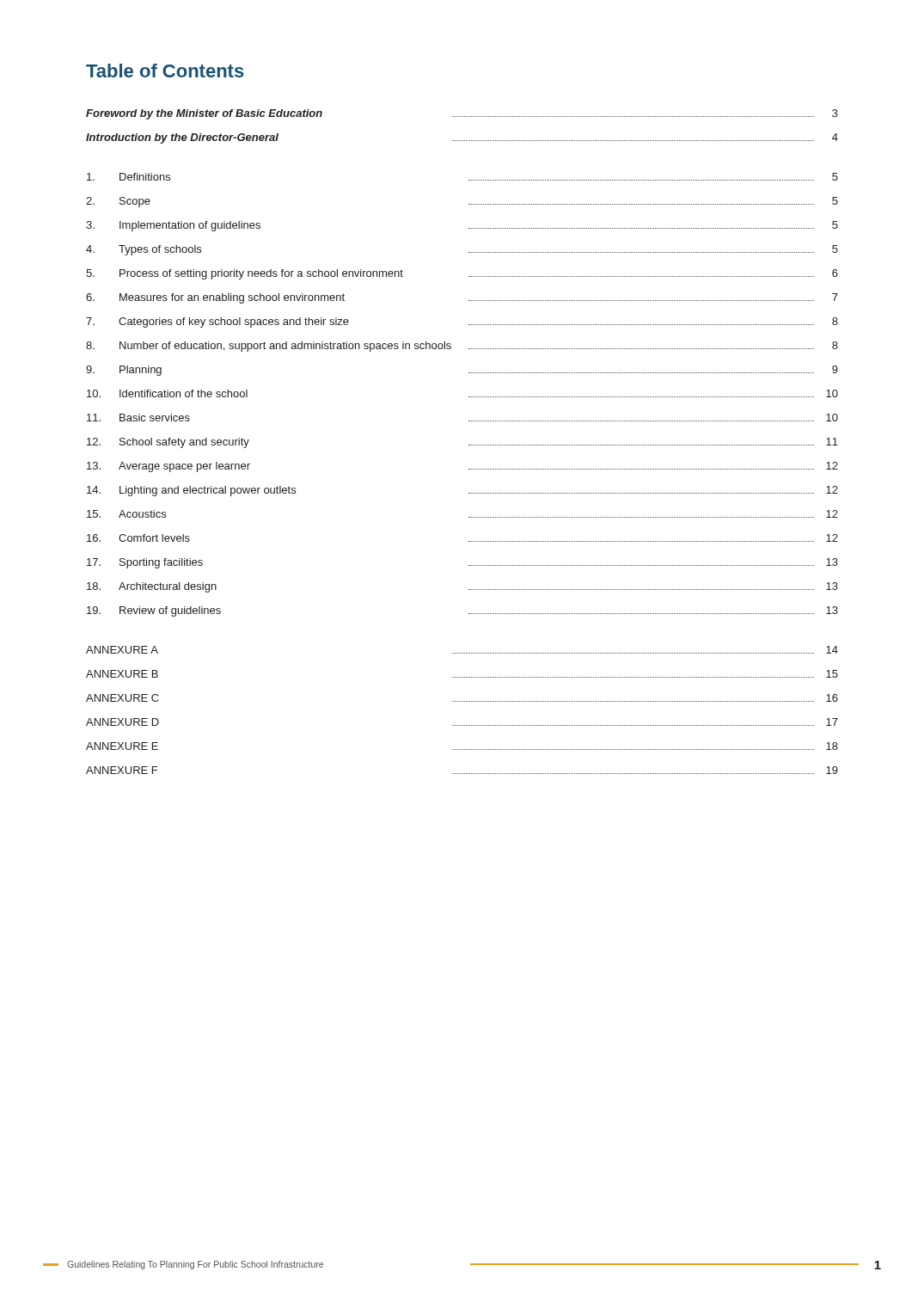Click on the passage starting "6. Measures for"
924x1290 pixels.
pos(462,297)
